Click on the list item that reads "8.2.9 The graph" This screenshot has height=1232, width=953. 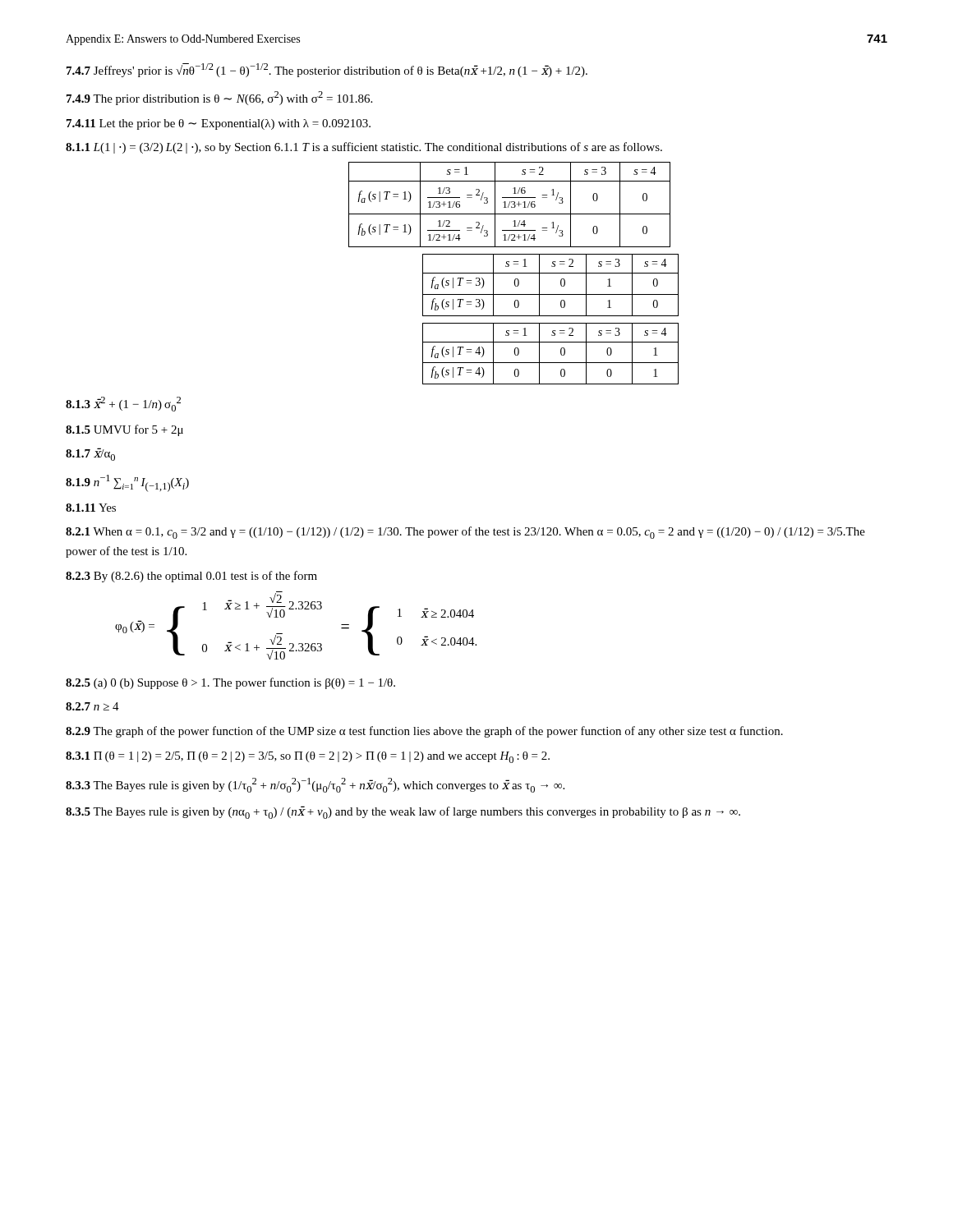click(425, 731)
